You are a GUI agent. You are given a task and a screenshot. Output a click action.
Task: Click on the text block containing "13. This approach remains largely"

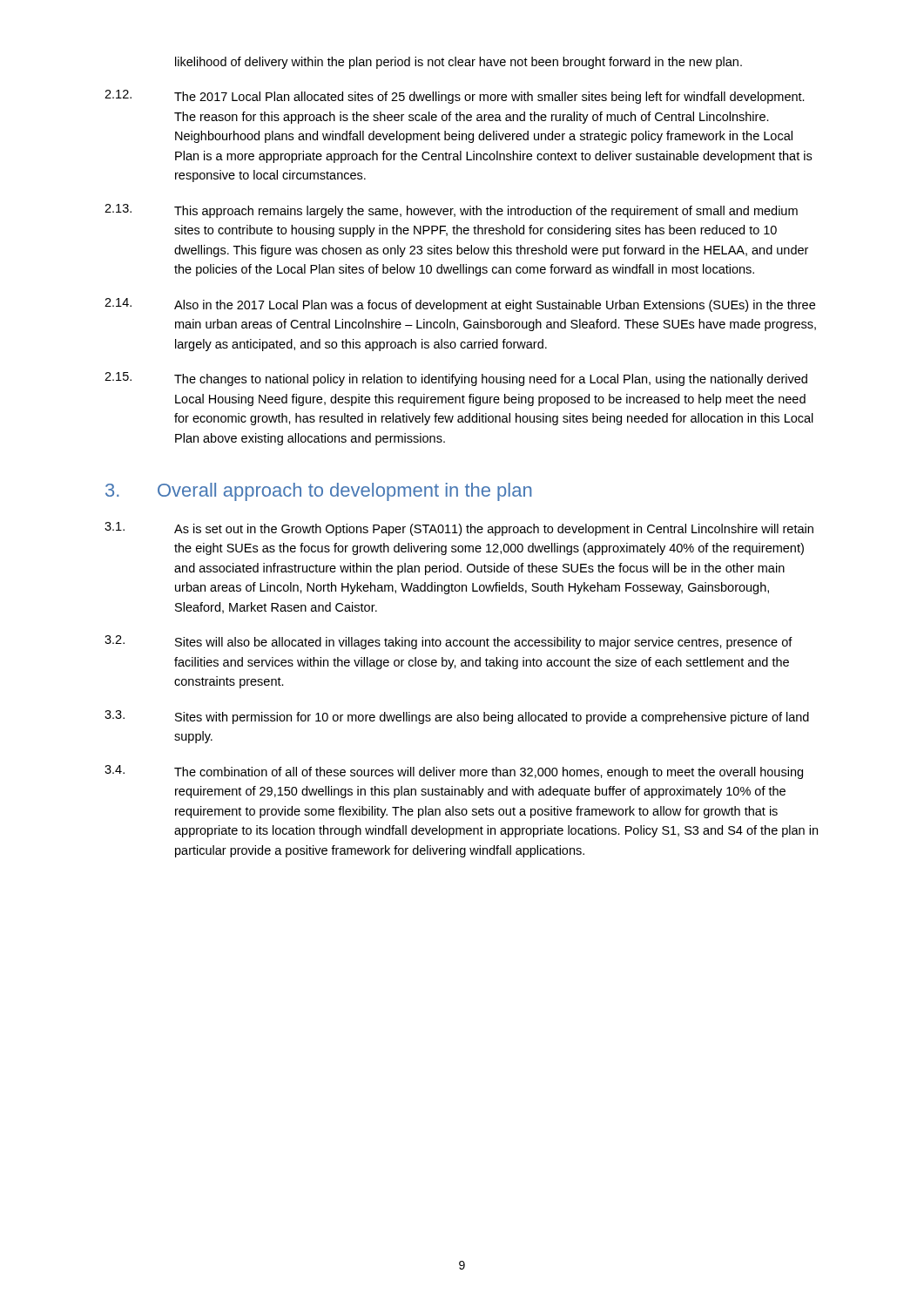coord(462,240)
